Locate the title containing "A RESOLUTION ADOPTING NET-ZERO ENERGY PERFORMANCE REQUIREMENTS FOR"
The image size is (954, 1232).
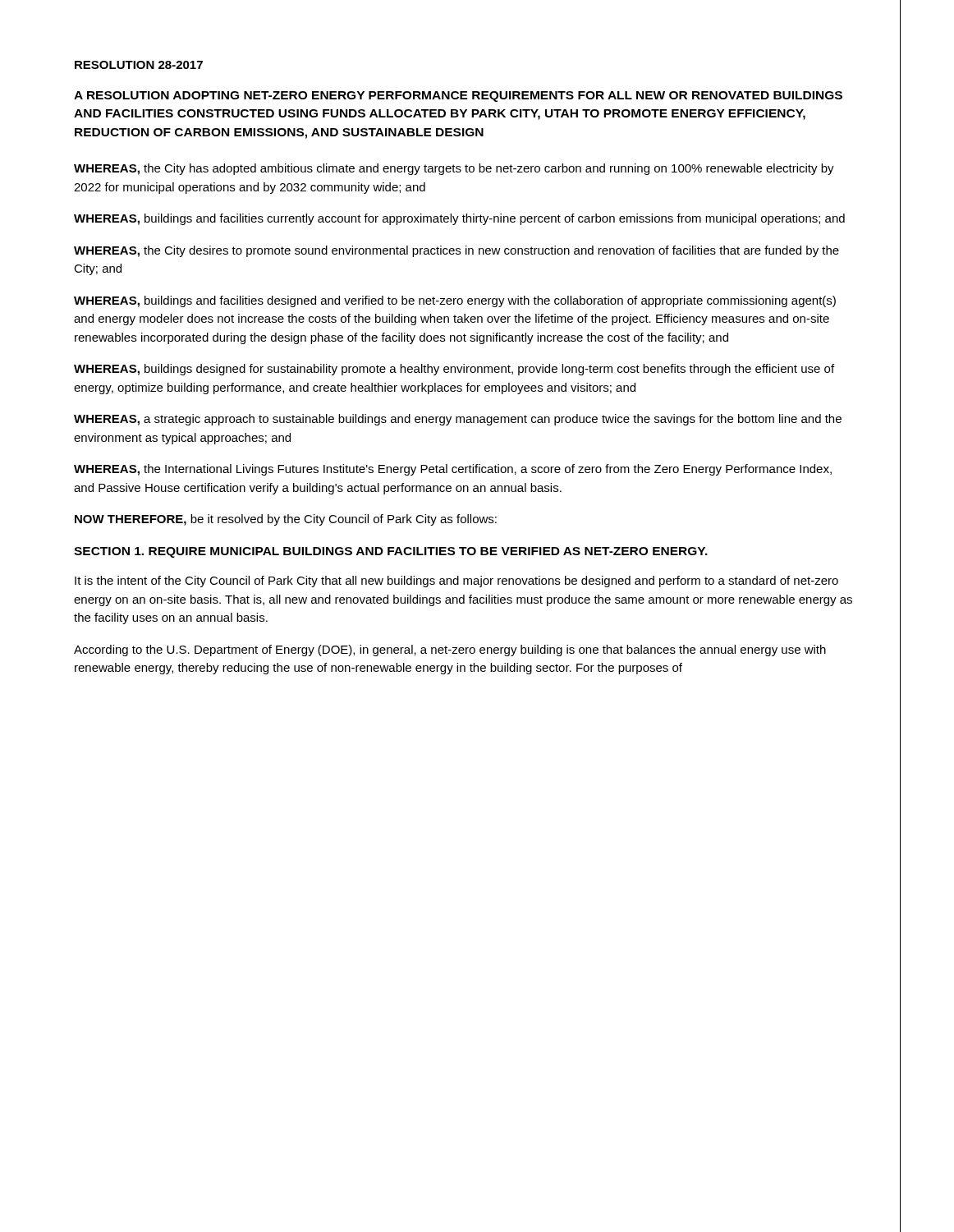[458, 113]
